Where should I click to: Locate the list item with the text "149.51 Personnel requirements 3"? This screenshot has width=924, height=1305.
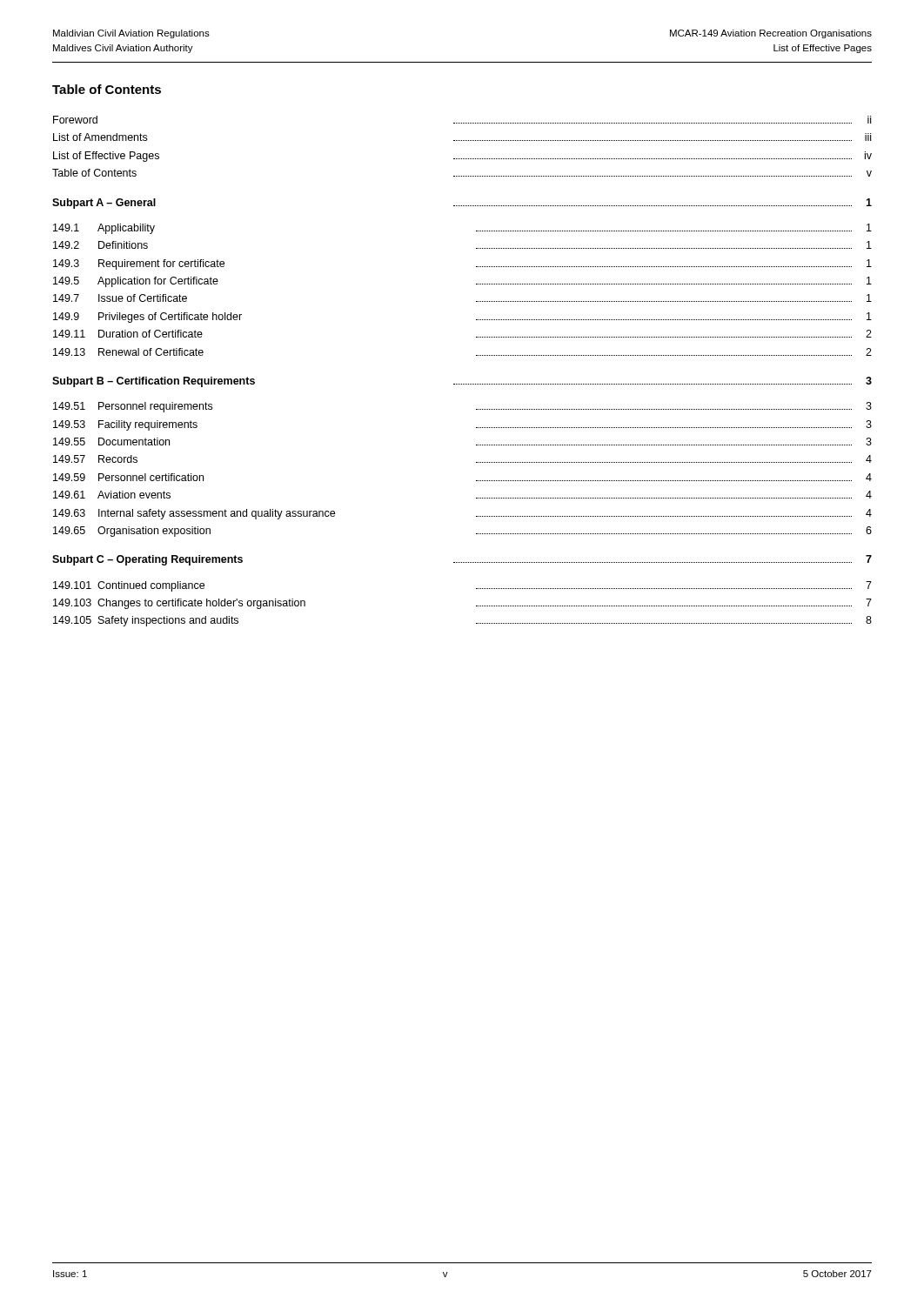[62, 407]
